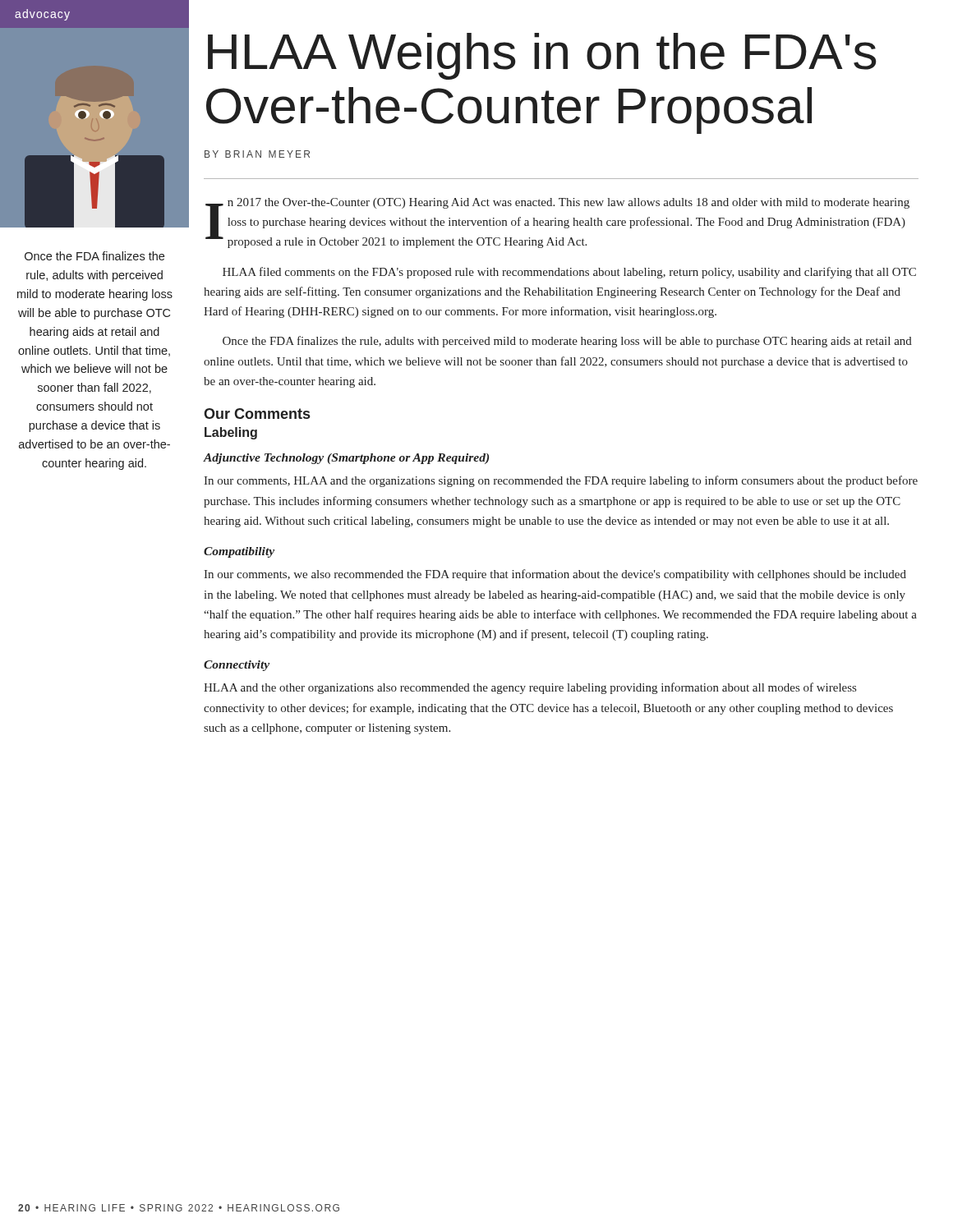
Task: Point to the title beginning "HLAA Weighs in on the"
Action: coord(541,79)
